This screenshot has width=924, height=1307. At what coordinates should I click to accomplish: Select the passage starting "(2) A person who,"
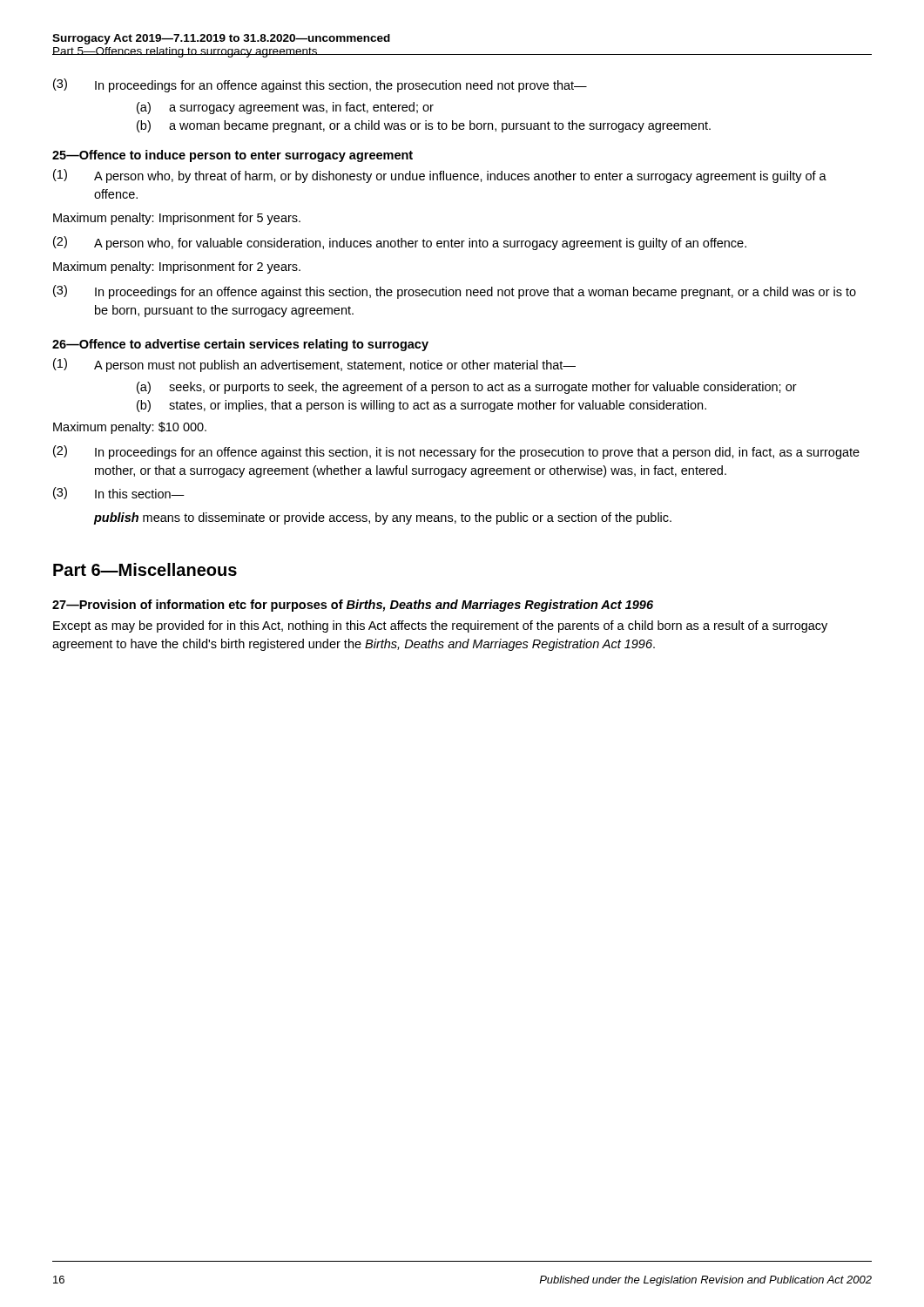pyautogui.click(x=462, y=255)
